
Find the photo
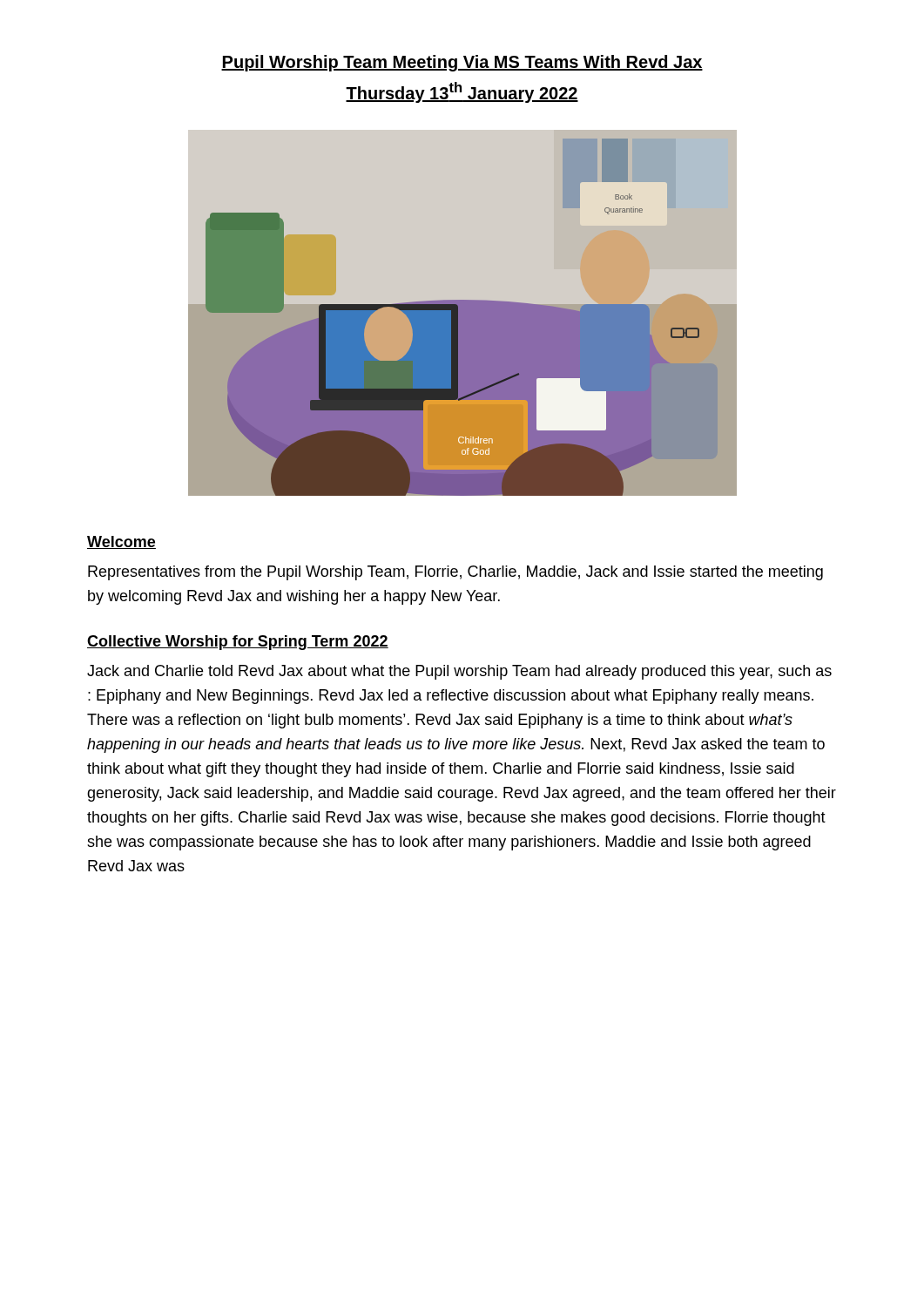tap(462, 315)
